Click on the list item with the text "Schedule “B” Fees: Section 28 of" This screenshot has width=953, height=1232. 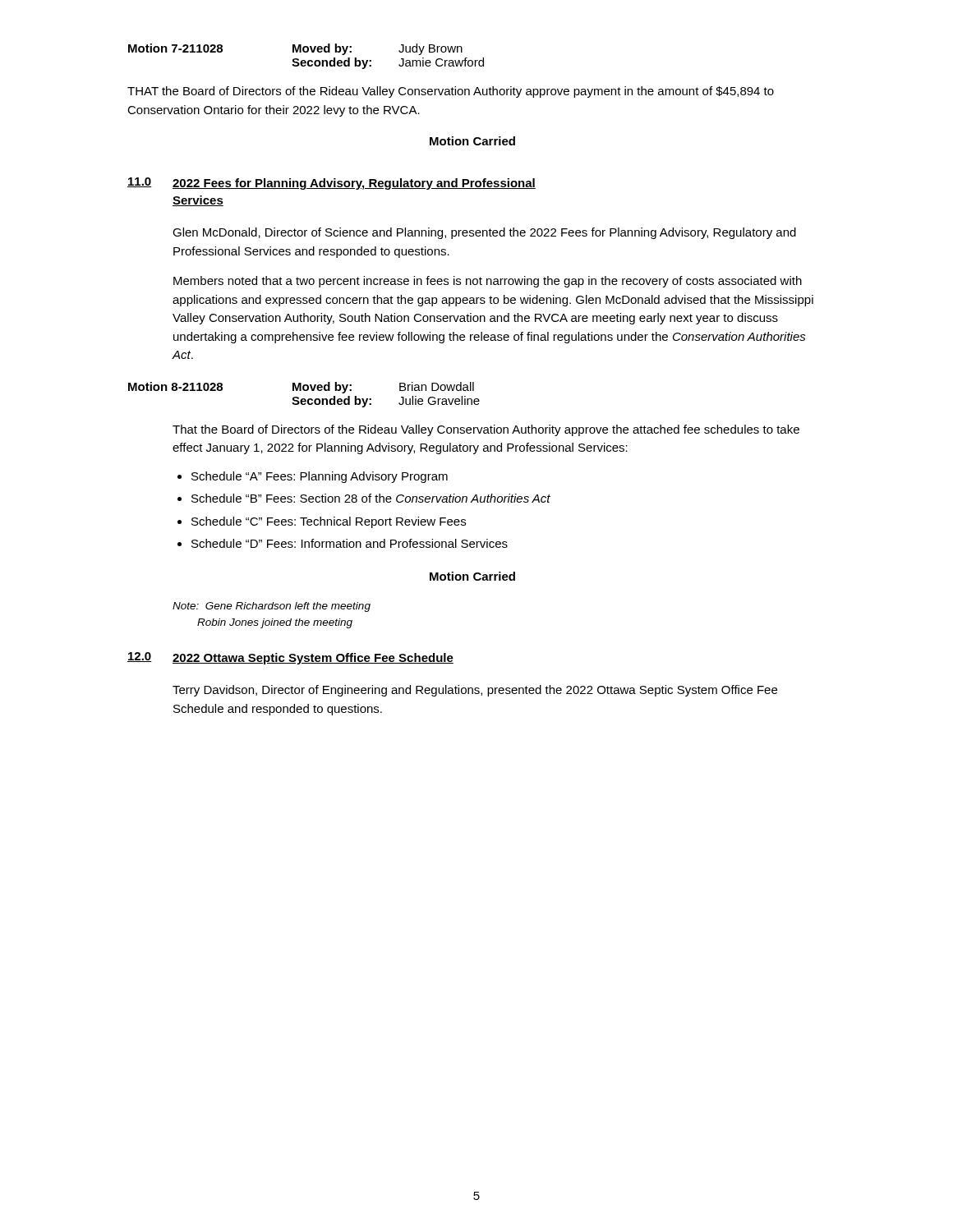click(370, 498)
